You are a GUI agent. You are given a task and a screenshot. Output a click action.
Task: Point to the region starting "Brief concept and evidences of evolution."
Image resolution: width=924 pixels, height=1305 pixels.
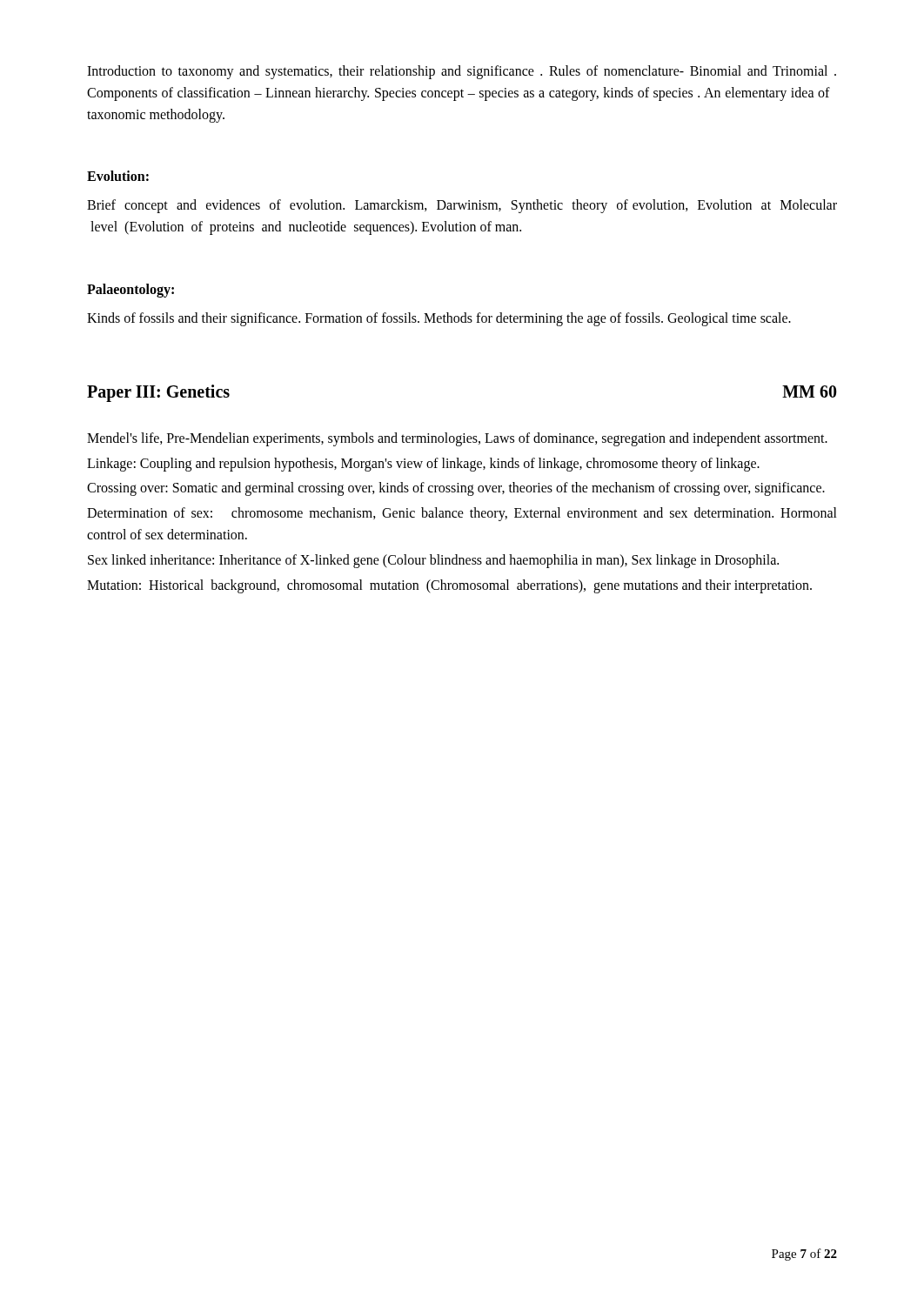[x=462, y=216]
